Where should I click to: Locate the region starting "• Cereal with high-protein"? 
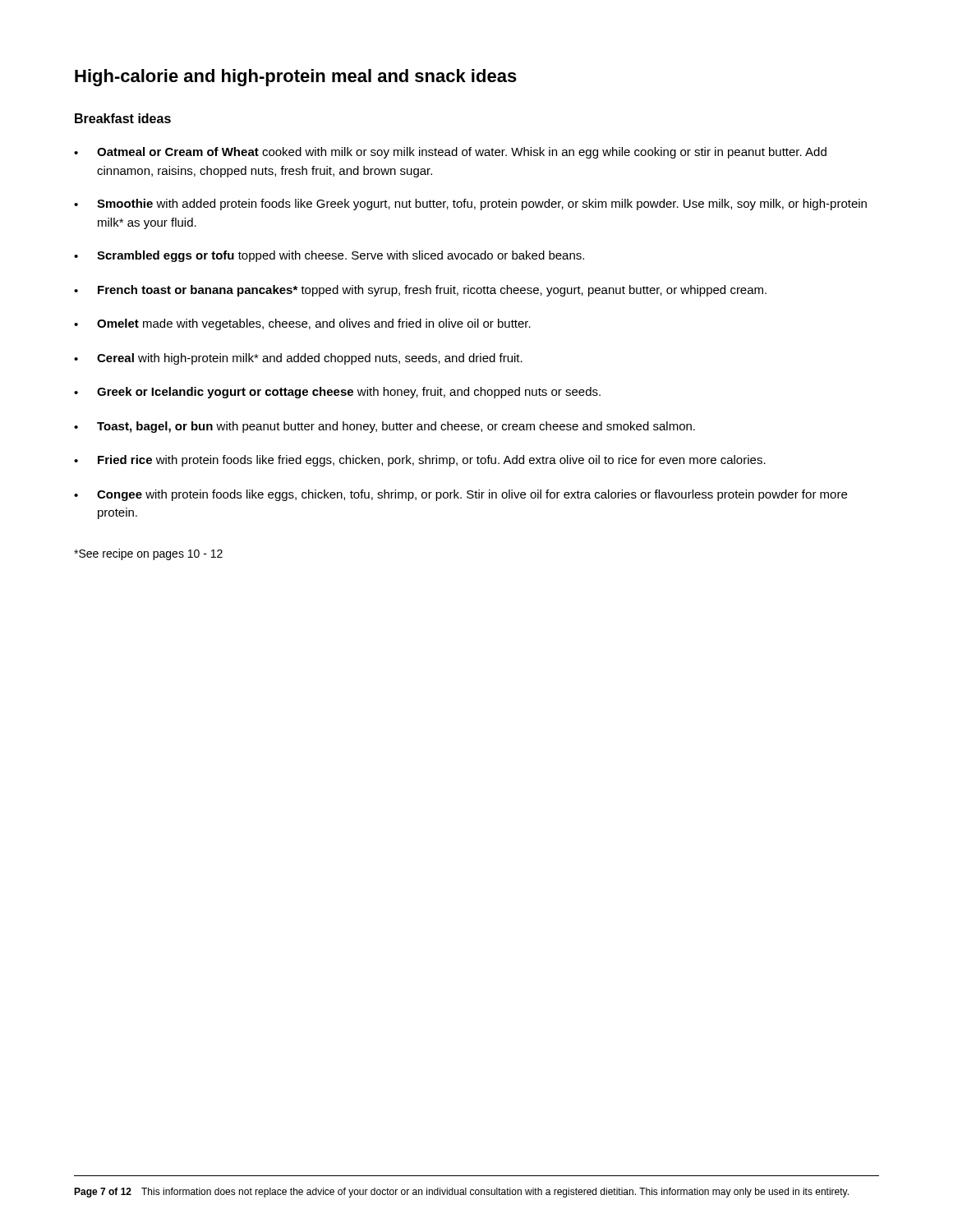476,358
